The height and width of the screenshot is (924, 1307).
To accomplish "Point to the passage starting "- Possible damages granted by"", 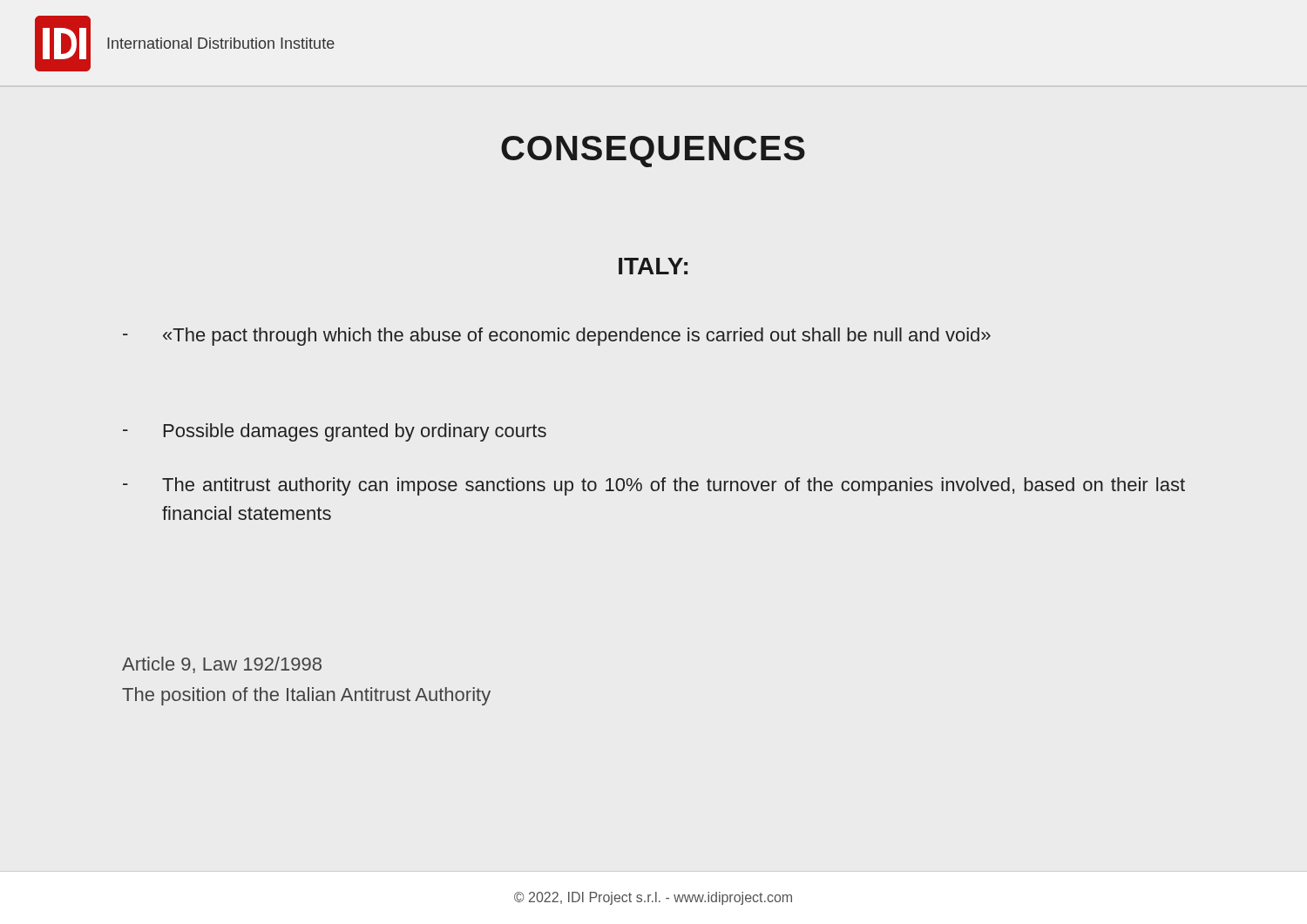I will point(334,431).
